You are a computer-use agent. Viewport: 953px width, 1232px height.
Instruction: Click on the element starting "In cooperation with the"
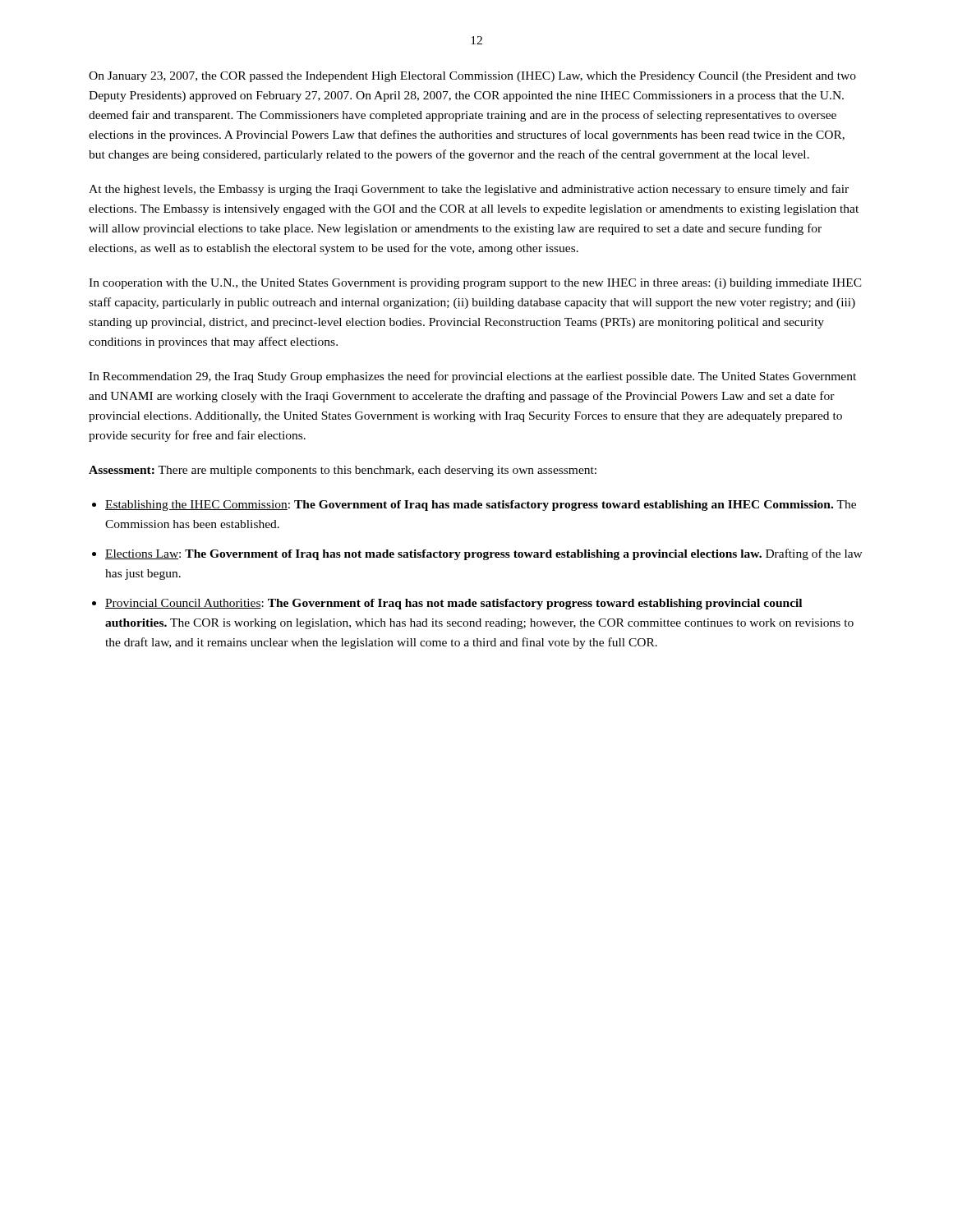click(x=475, y=312)
